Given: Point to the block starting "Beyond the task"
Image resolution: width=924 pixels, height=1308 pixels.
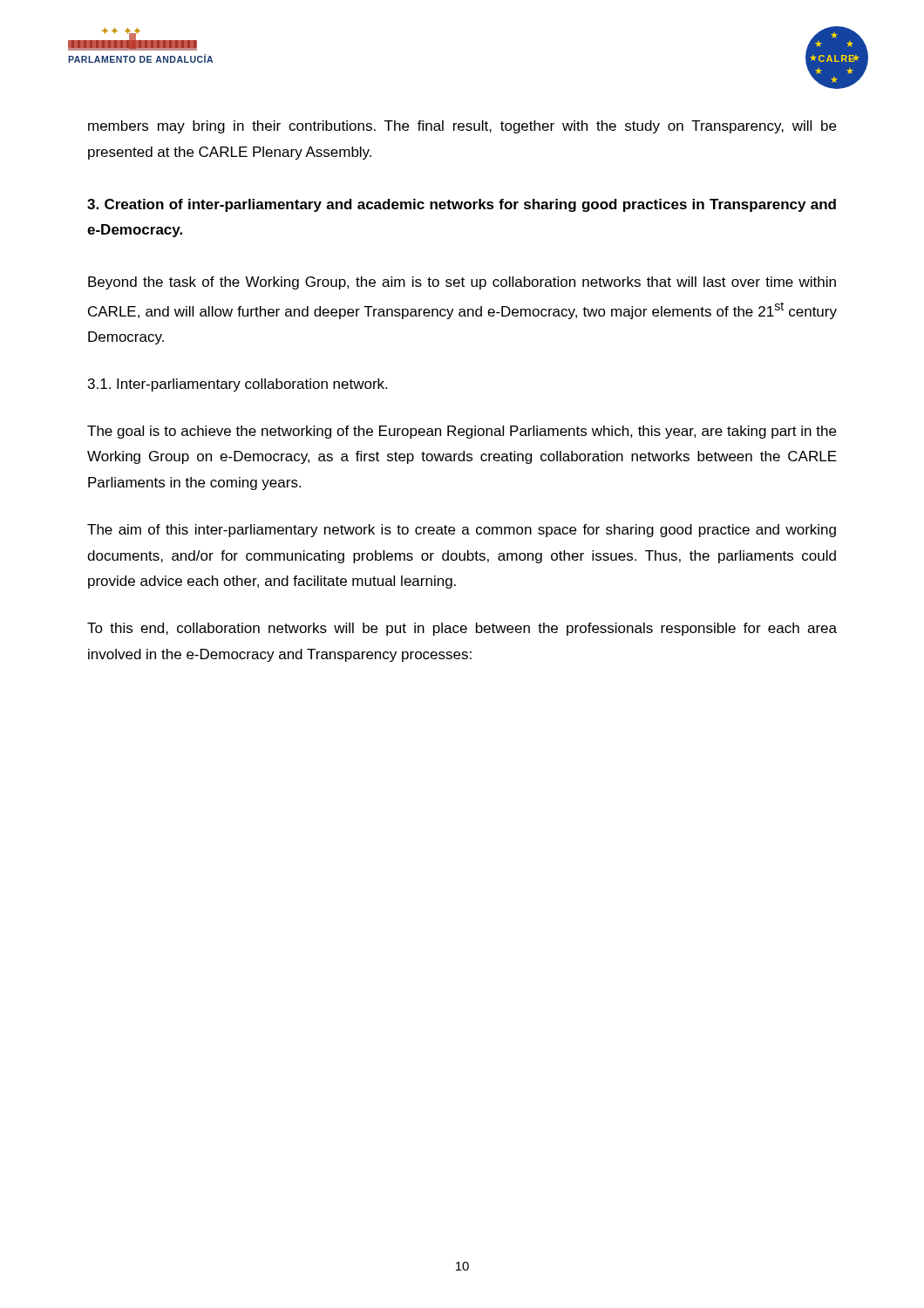Looking at the screenshot, I should click(x=462, y=310).
